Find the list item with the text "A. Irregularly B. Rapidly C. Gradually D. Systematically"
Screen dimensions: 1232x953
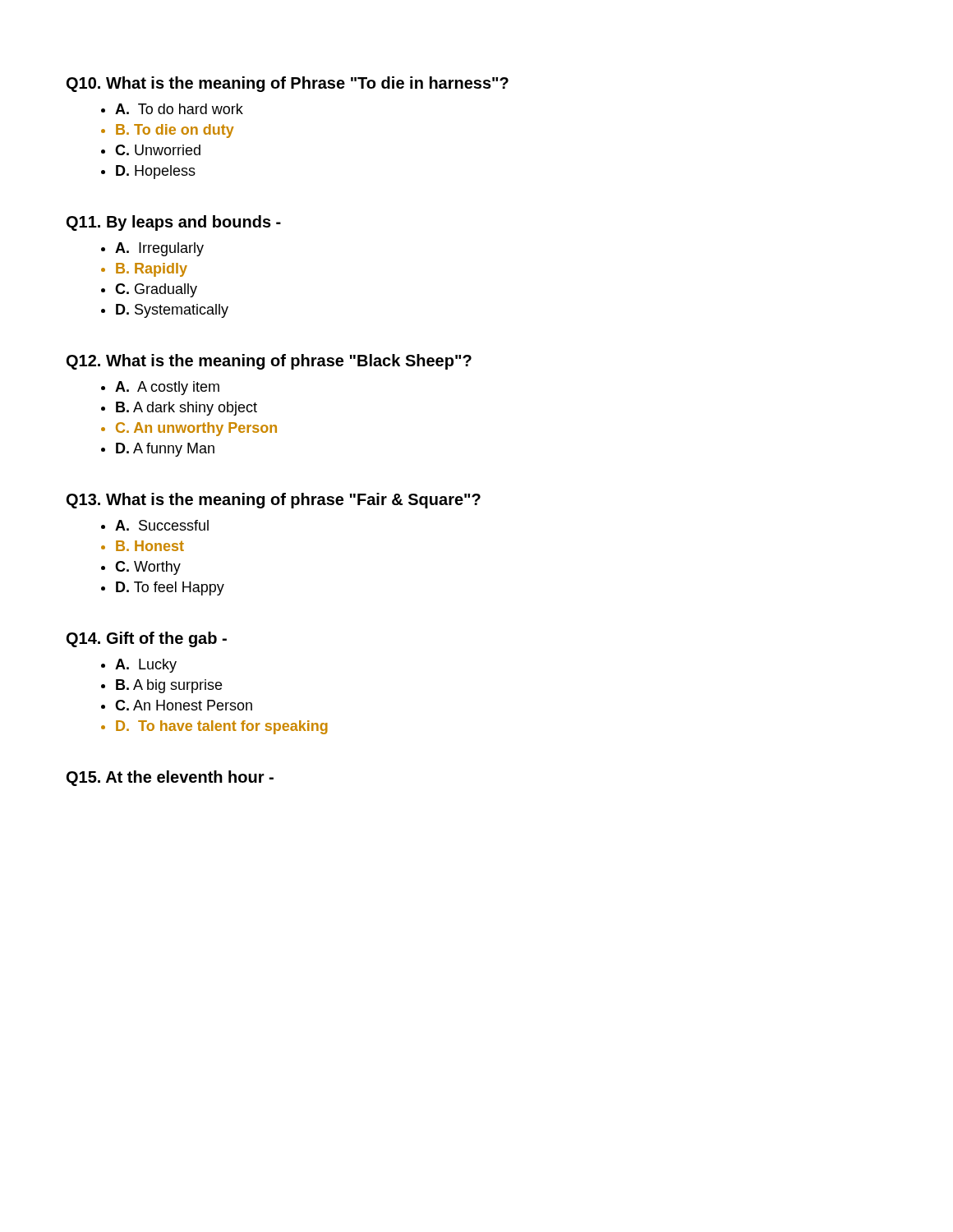pos(159,249)
